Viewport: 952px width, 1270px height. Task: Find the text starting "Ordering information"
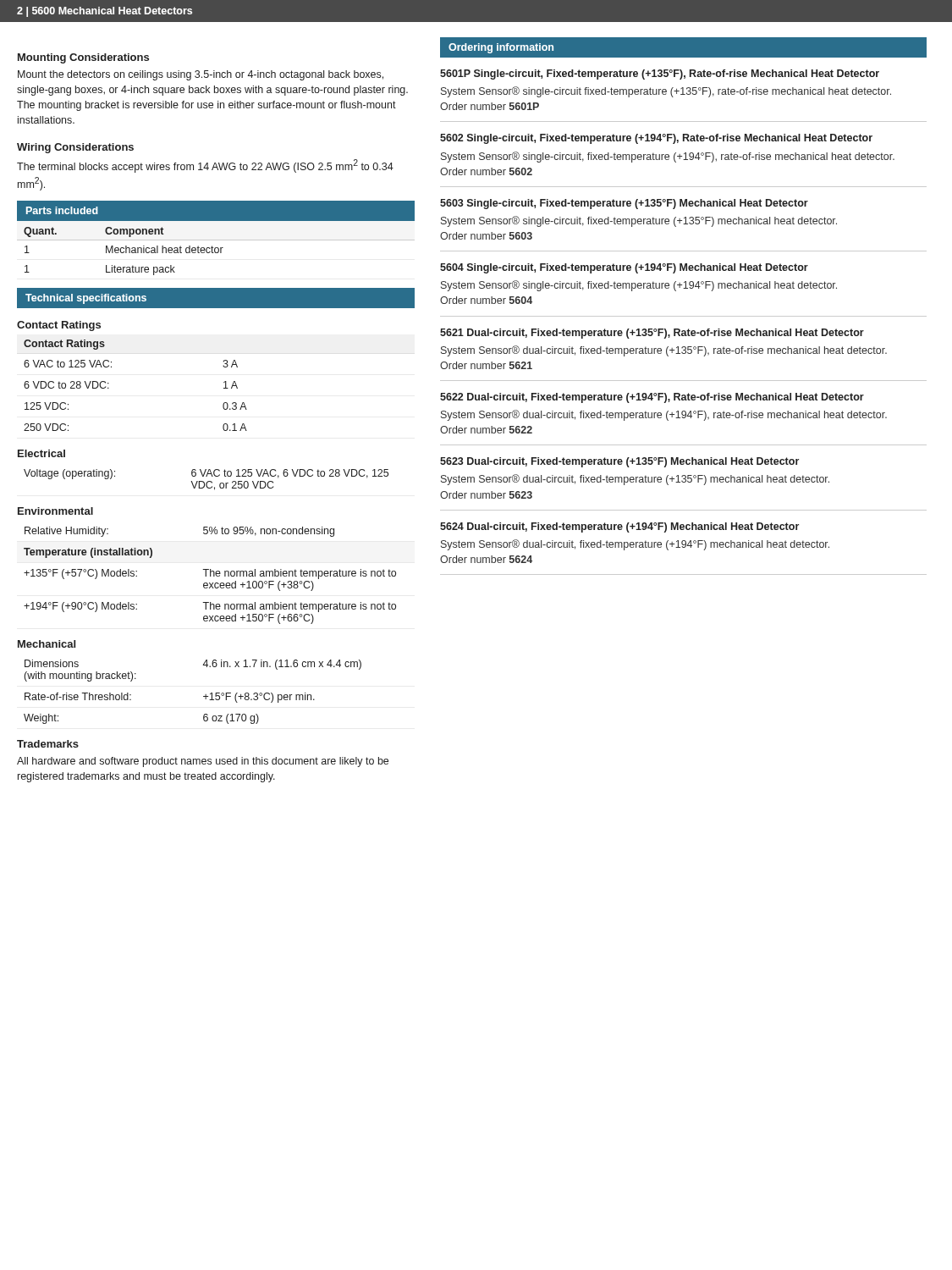click(x=501, y=47)
